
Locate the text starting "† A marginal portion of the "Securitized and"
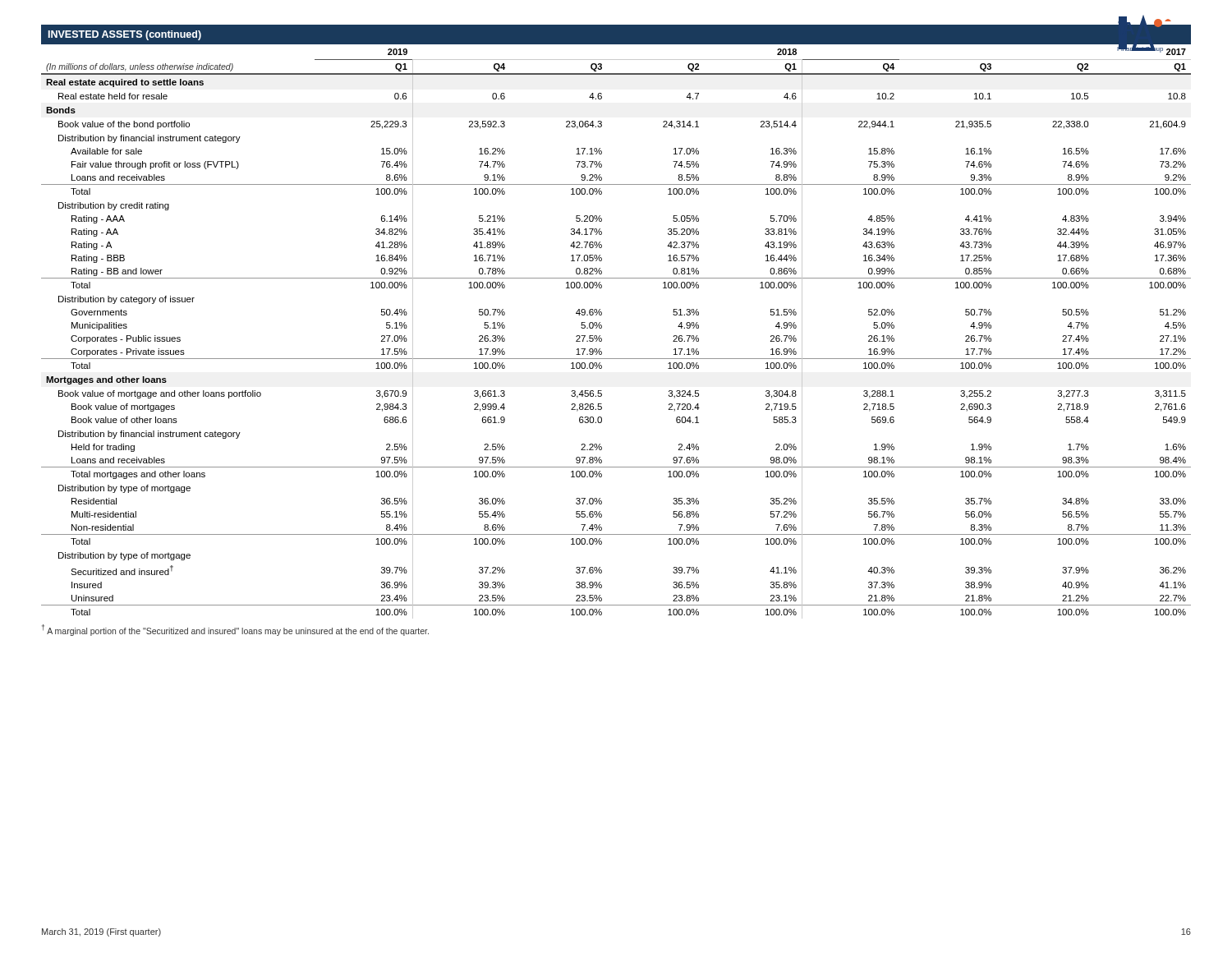tap(235, 629)
